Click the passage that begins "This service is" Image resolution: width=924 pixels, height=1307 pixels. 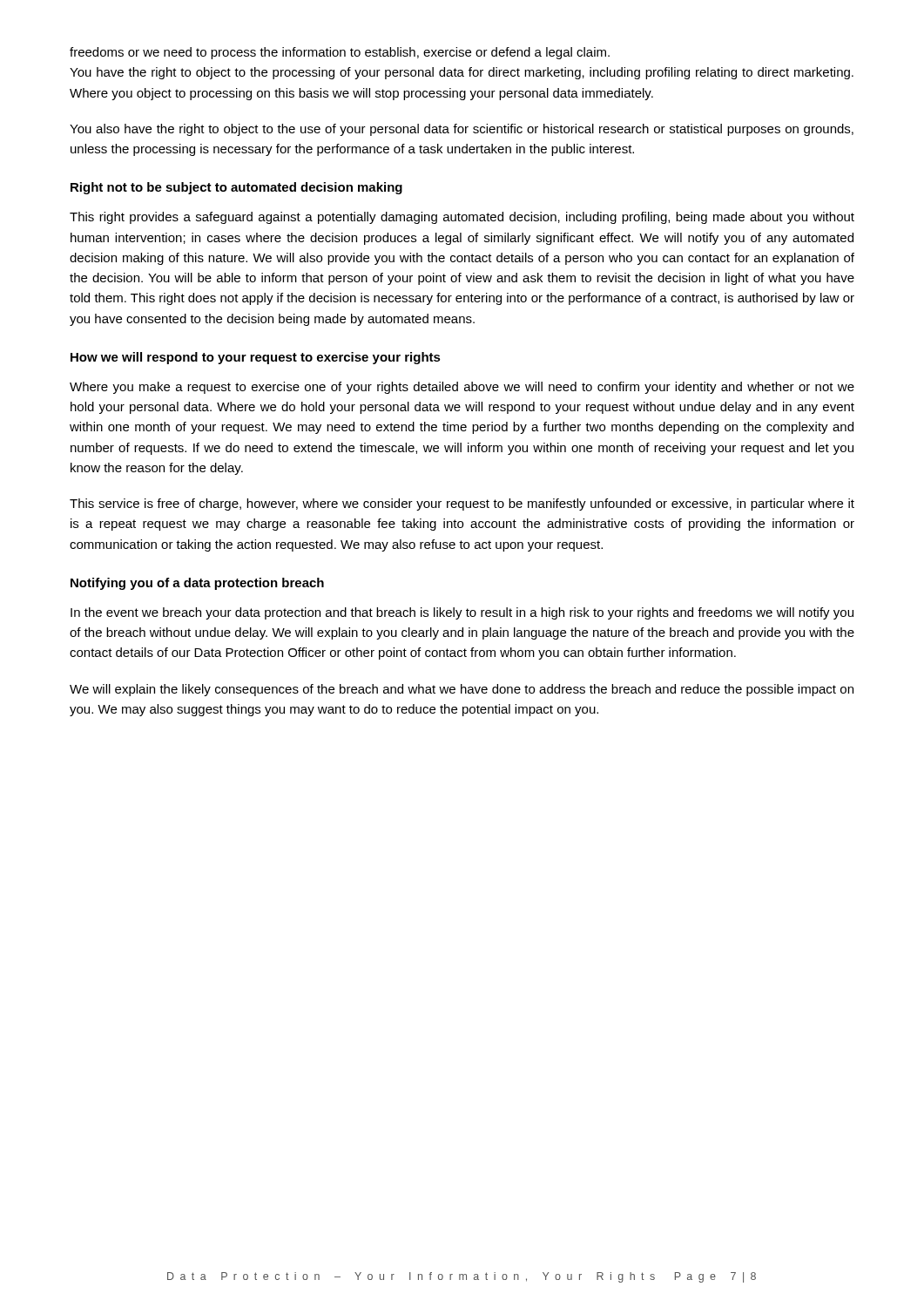pos(462,523)
